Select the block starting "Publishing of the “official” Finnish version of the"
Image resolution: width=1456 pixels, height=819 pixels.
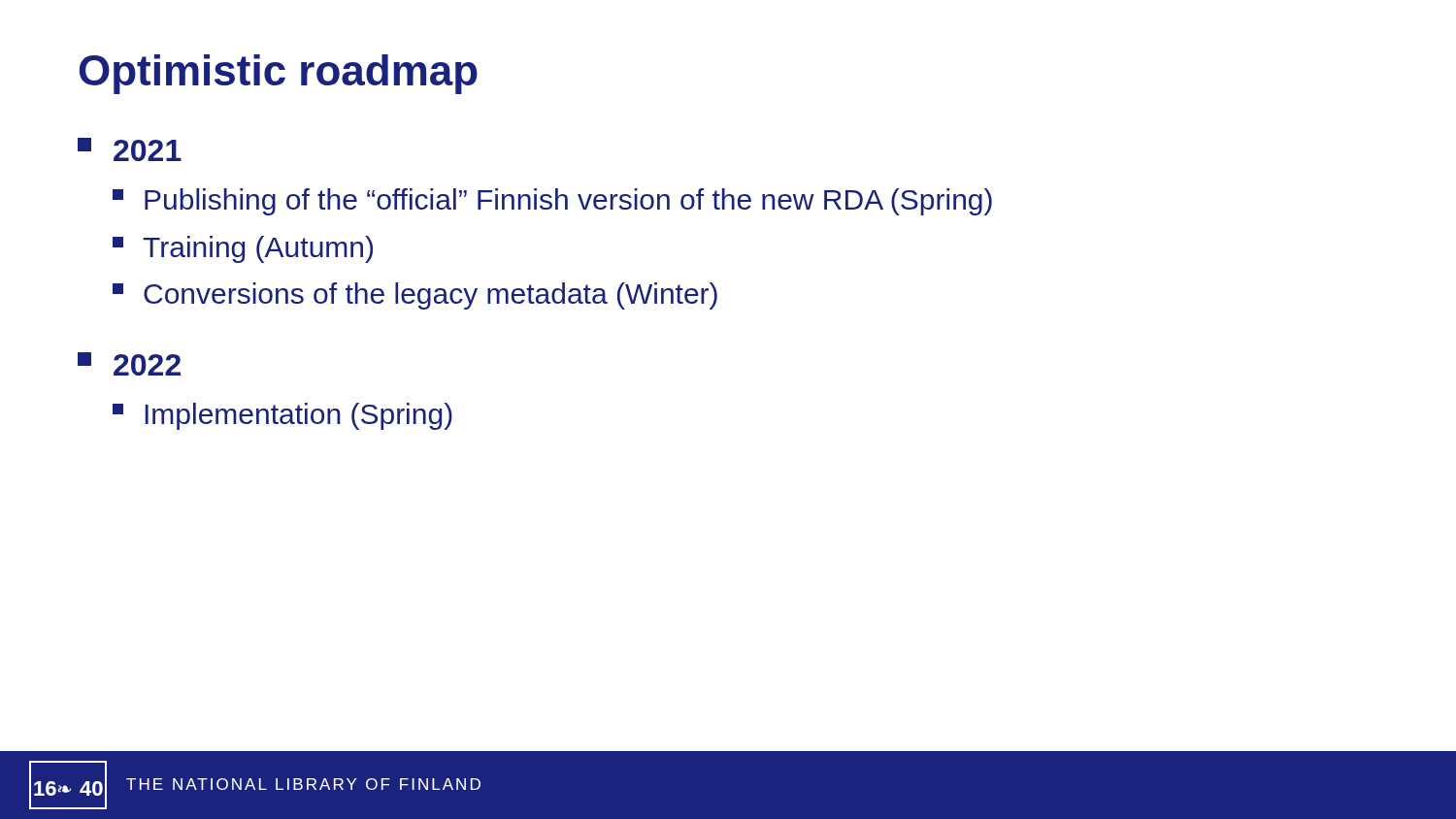coord(553,200)
